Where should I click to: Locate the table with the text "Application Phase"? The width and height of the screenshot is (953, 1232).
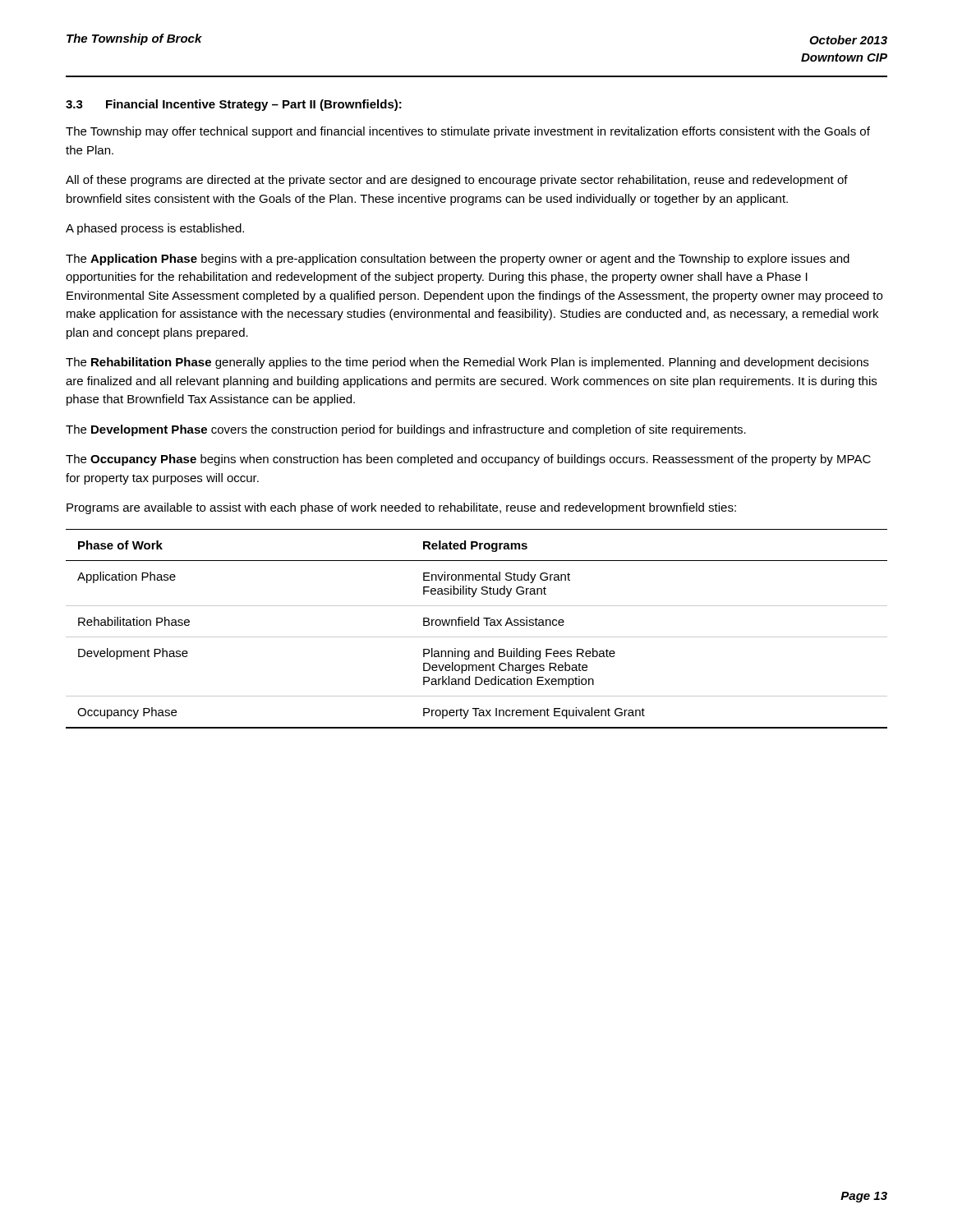[x=476, y=628]
